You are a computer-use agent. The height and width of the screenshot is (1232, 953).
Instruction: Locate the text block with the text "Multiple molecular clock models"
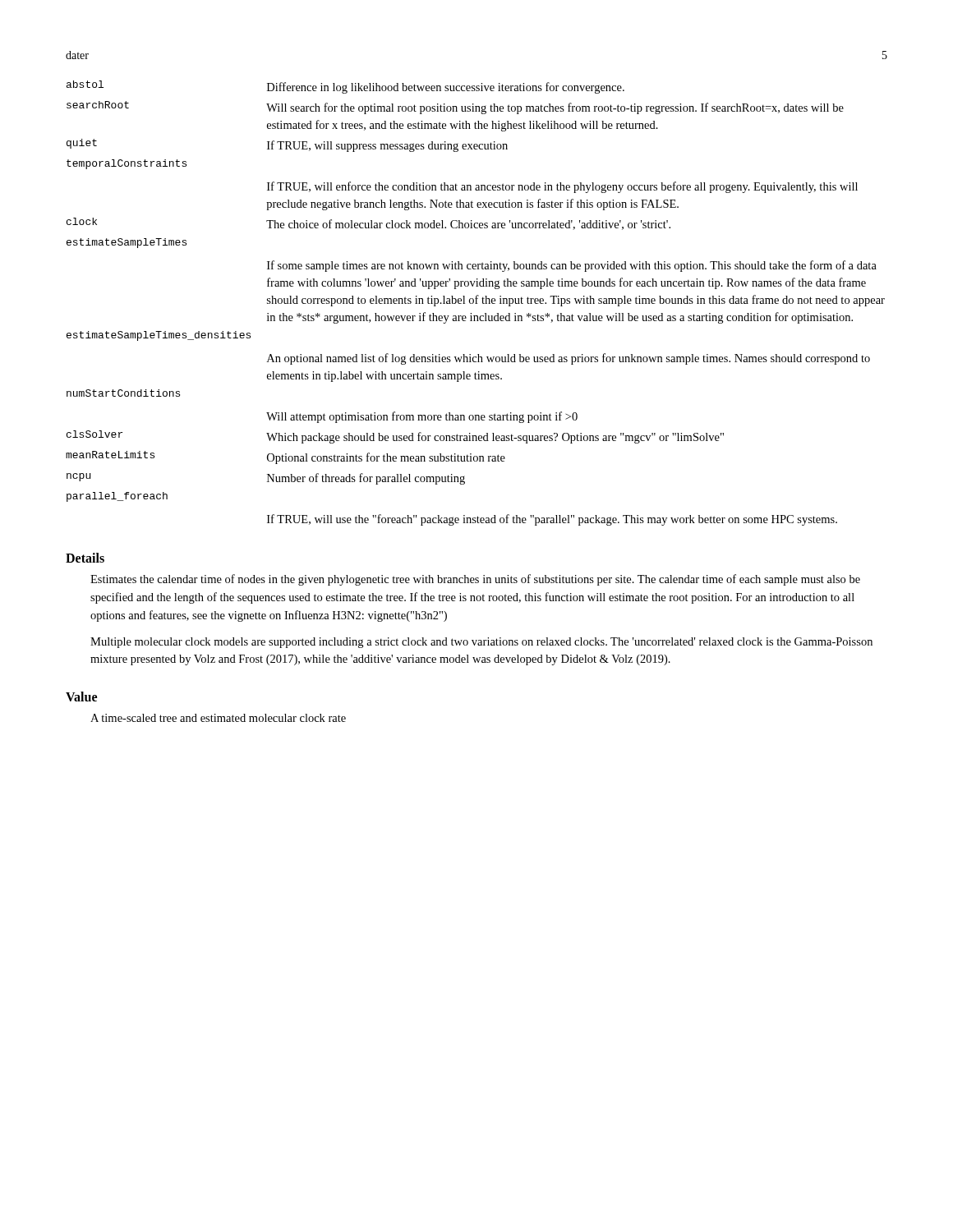tap(482, 650)
